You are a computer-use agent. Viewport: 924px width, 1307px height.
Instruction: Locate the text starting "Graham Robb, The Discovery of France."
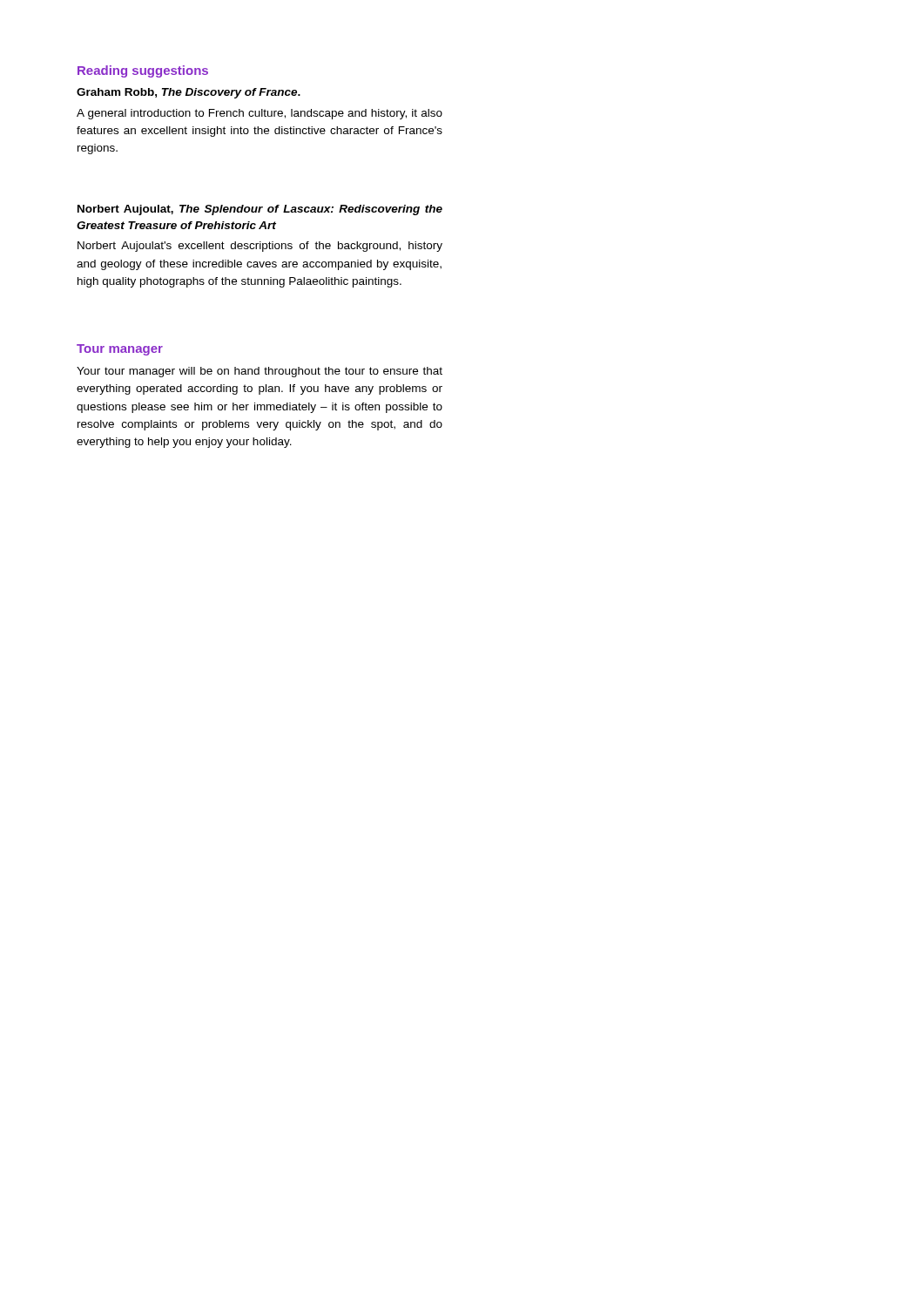(189, 92)
